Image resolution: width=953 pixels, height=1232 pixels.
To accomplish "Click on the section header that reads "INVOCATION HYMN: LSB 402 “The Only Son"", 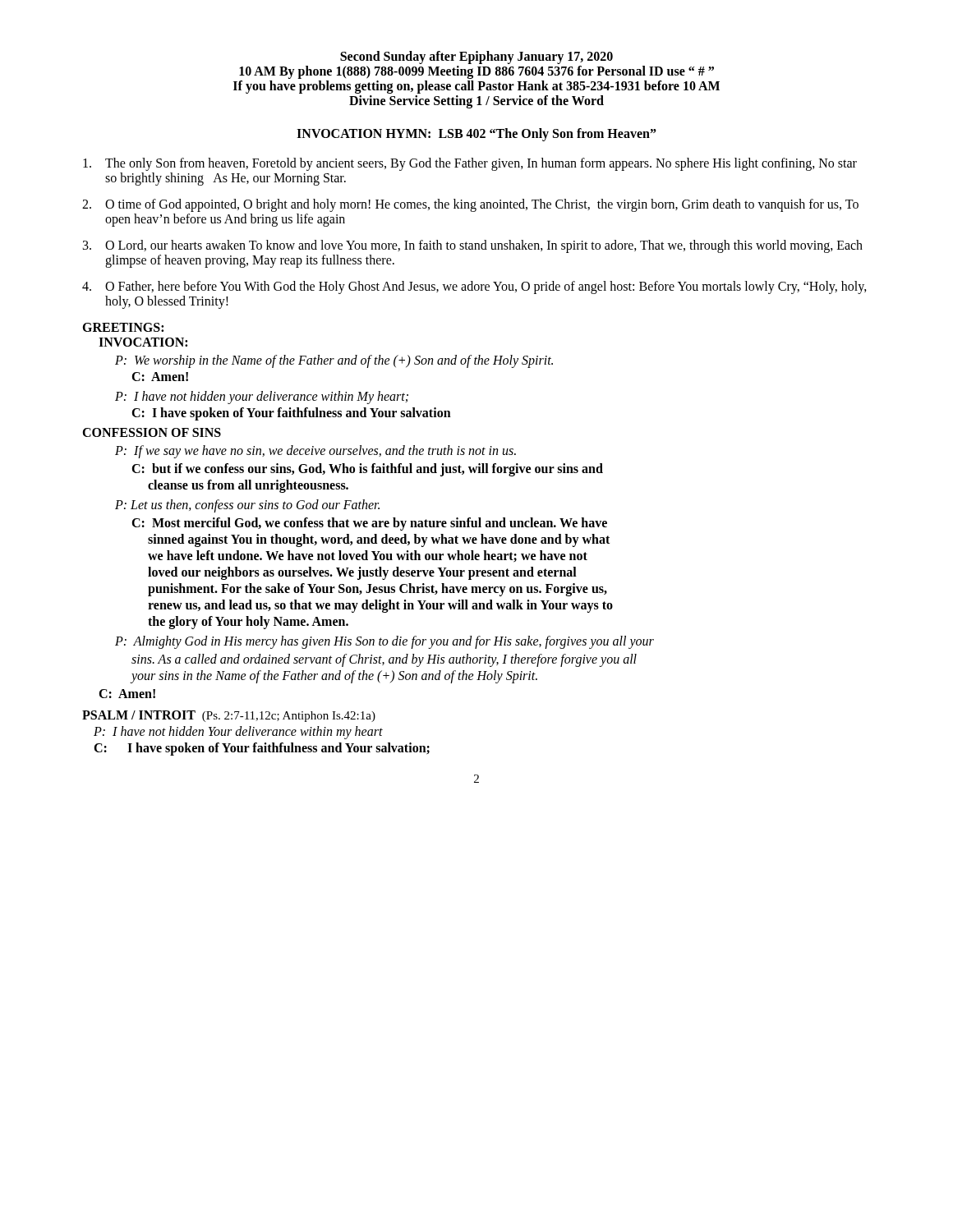I will tap(476, 133).
